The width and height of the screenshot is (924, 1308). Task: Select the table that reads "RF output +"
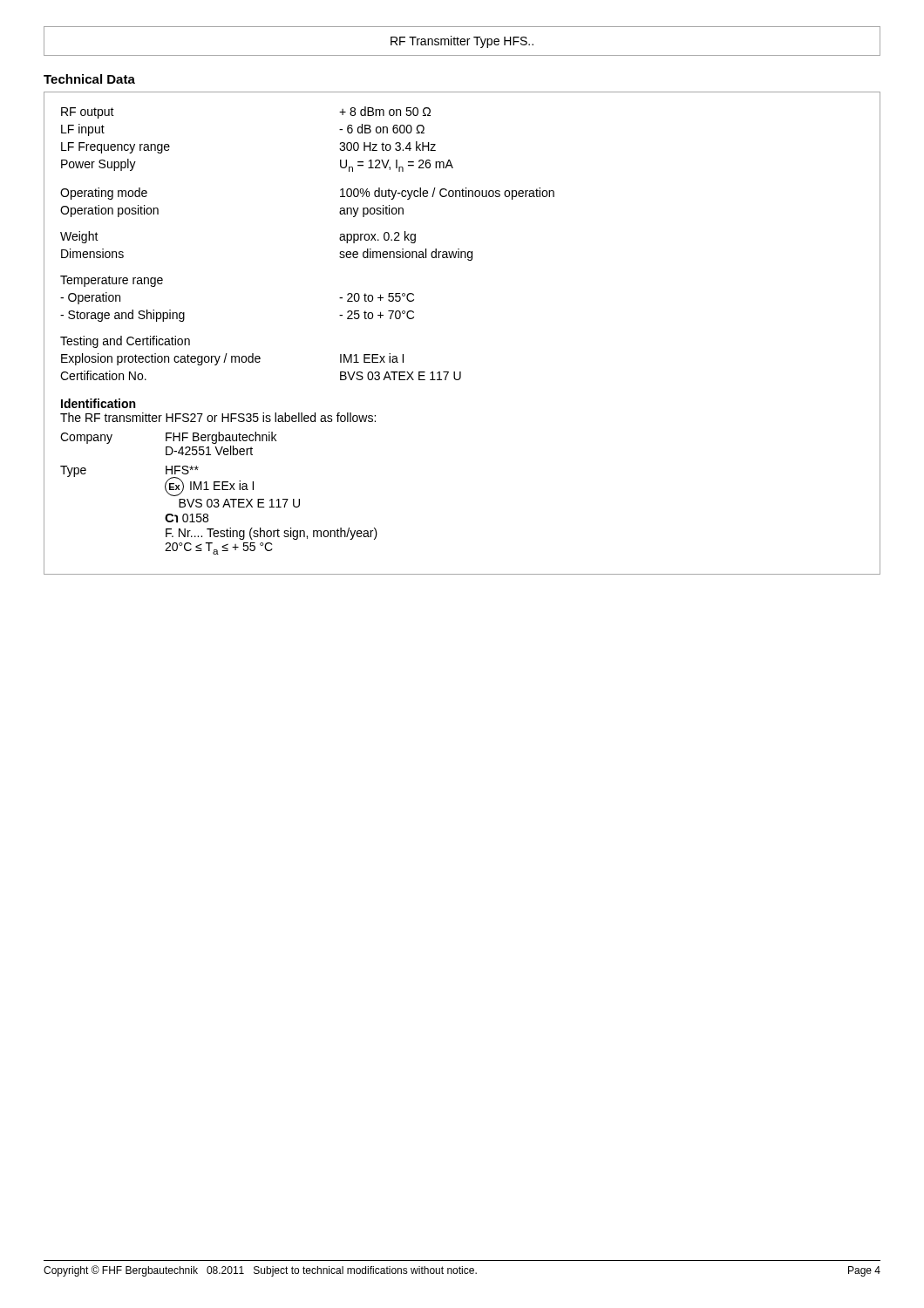point(462,333)
